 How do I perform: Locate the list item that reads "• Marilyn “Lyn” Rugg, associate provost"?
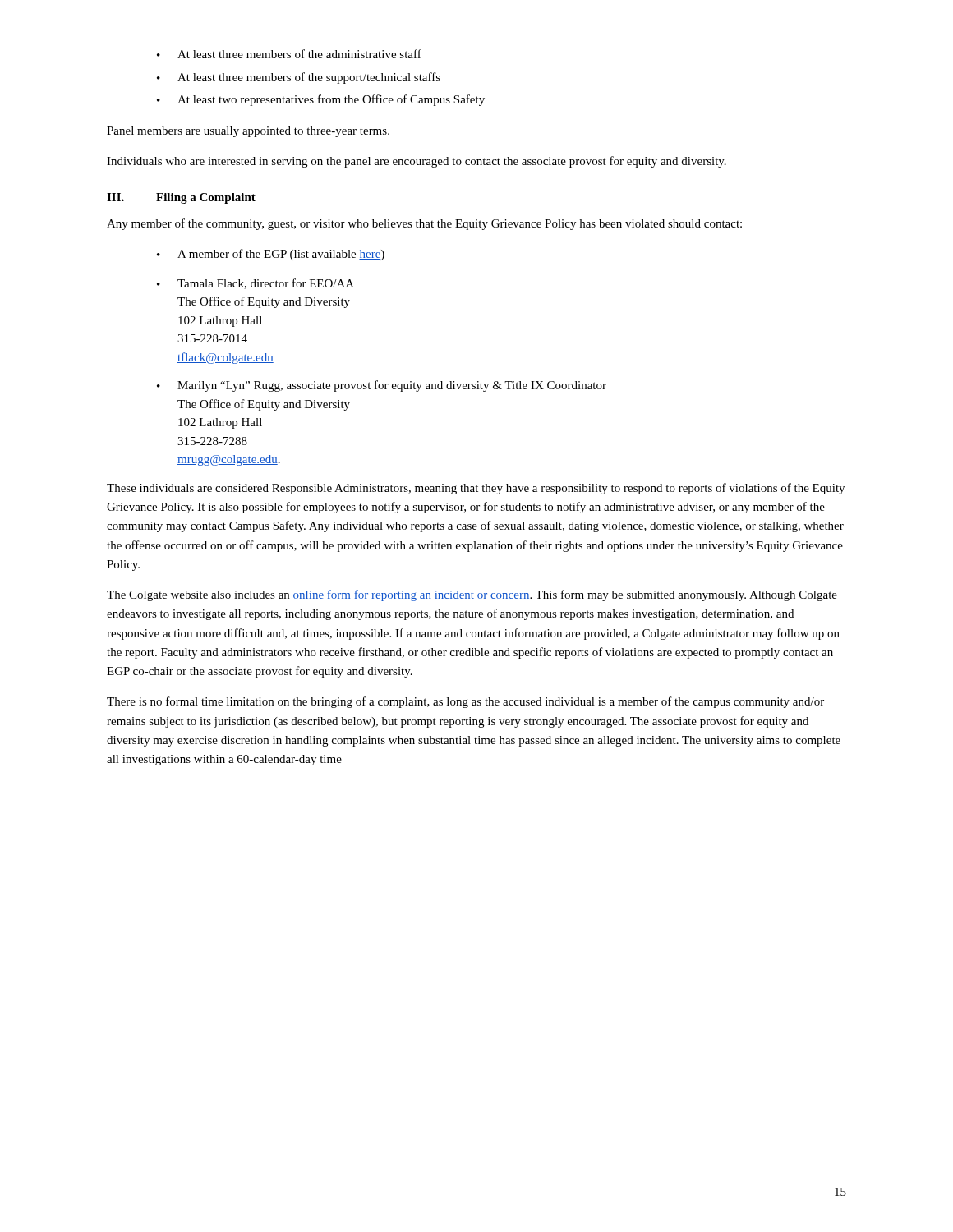382,386
